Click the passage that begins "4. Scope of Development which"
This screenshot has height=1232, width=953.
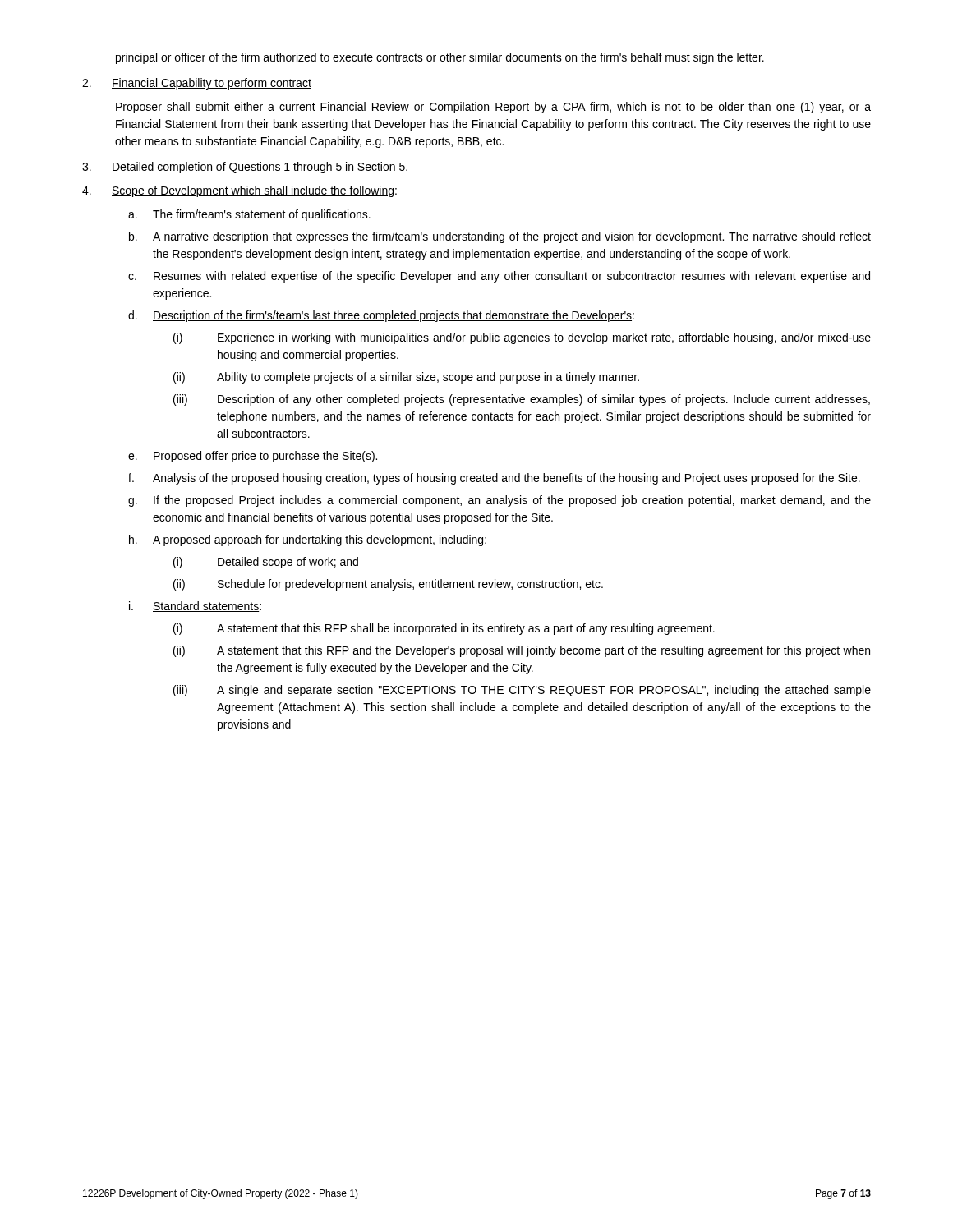click(239, 191)
